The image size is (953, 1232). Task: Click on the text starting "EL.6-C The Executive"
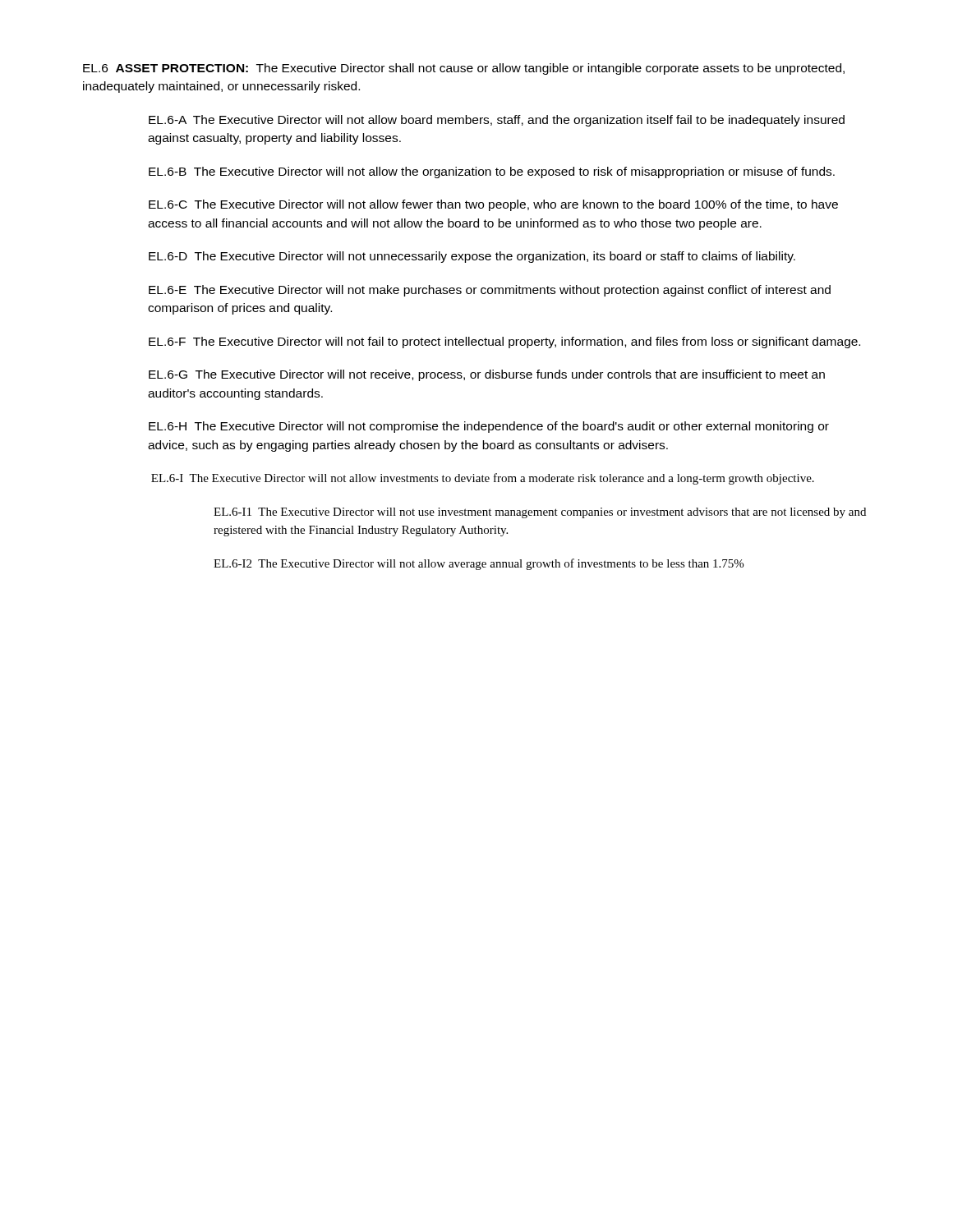coord(493,214)
